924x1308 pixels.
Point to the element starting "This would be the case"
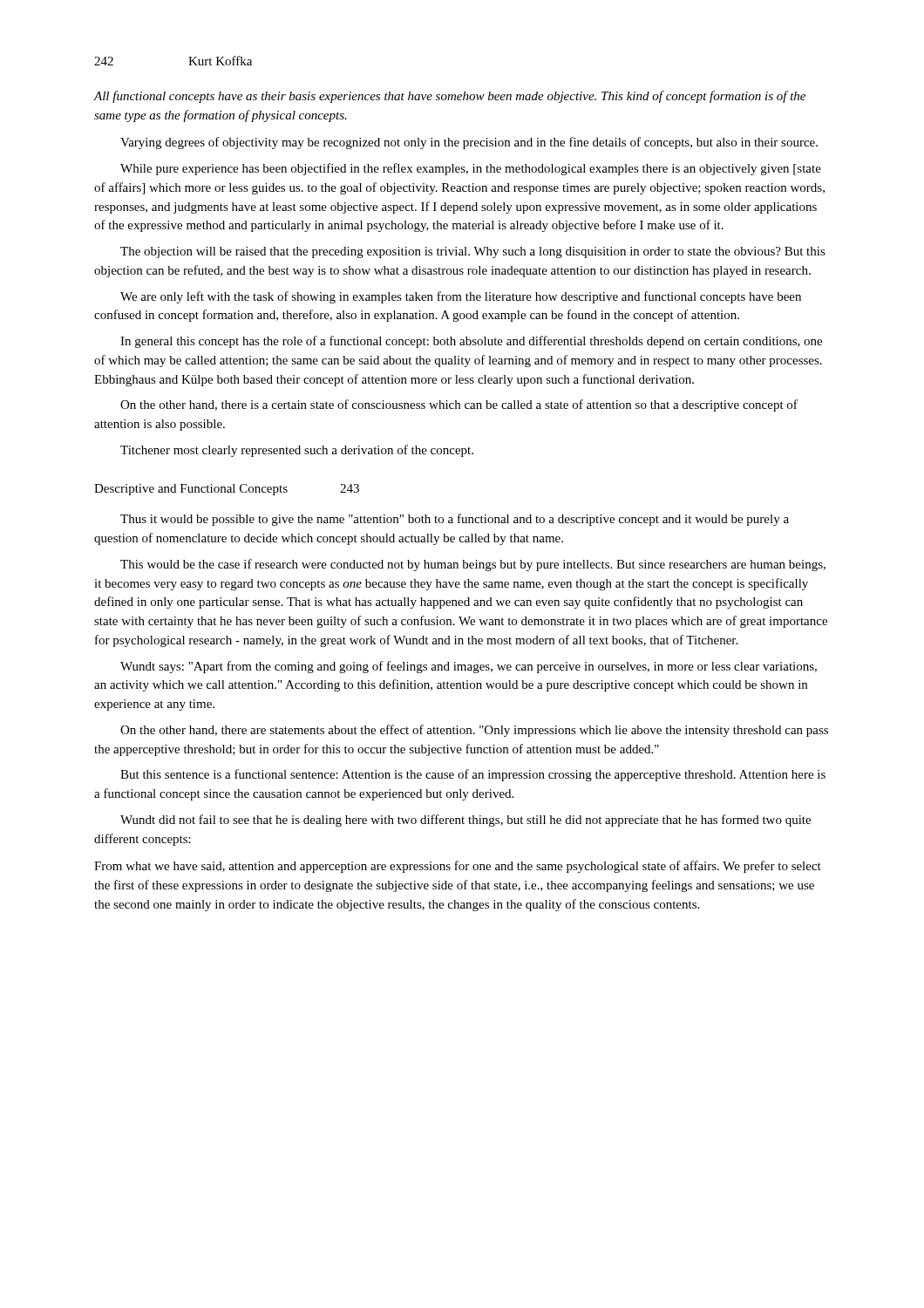(461, 602)
